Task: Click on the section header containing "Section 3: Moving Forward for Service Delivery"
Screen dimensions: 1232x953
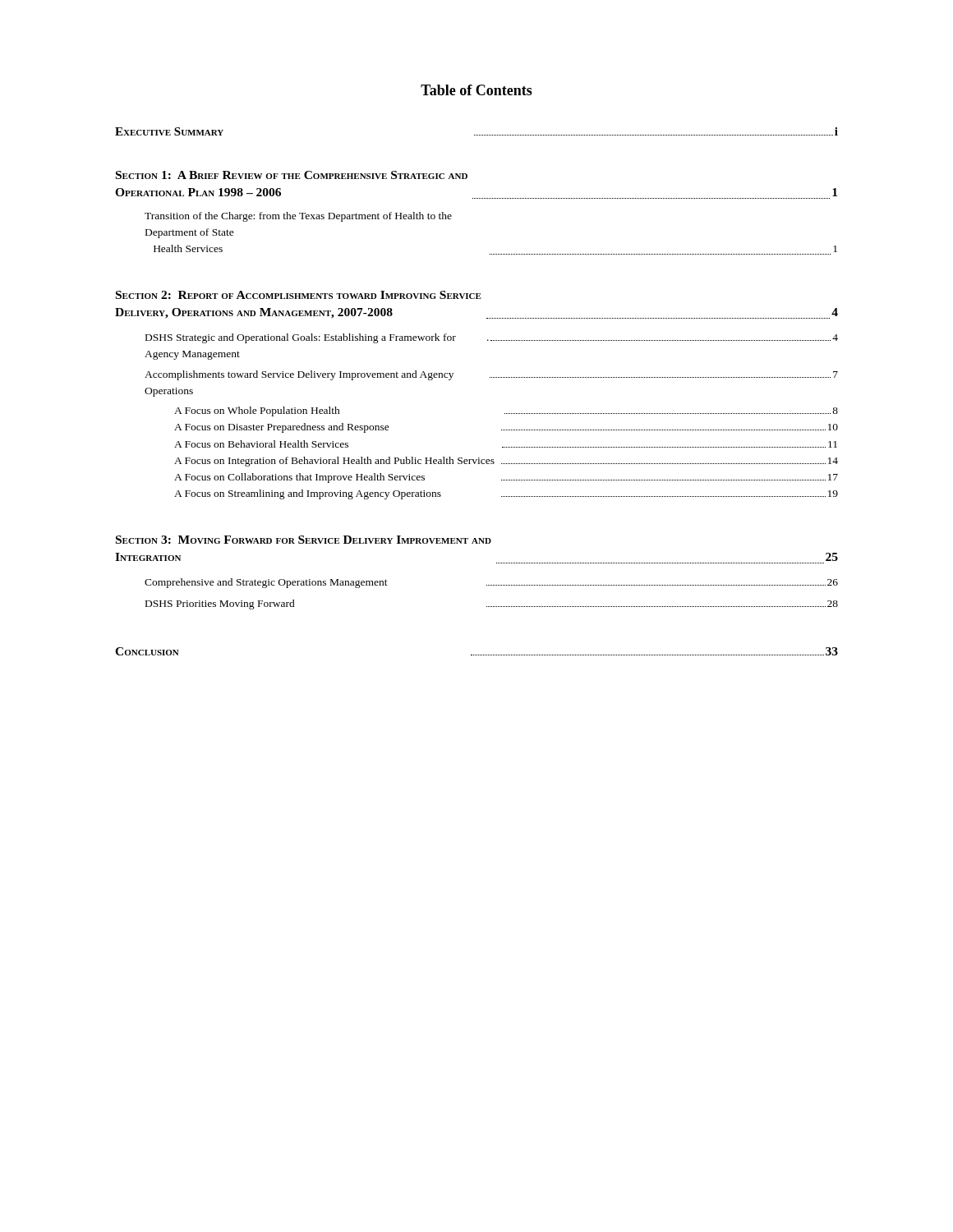Action: [x=476, y=548]
